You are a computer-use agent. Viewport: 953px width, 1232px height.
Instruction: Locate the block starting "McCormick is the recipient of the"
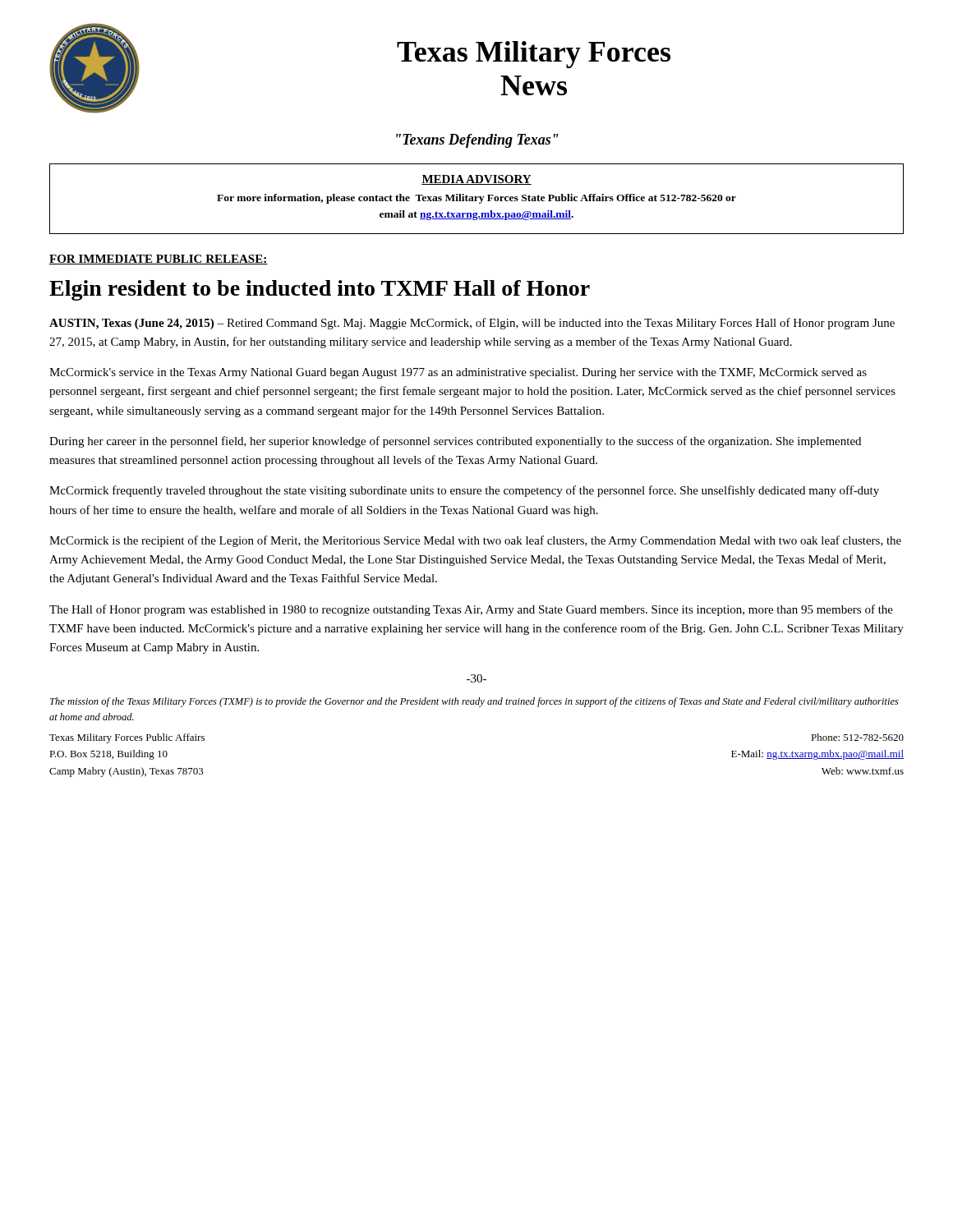click(x=476, y=560)
